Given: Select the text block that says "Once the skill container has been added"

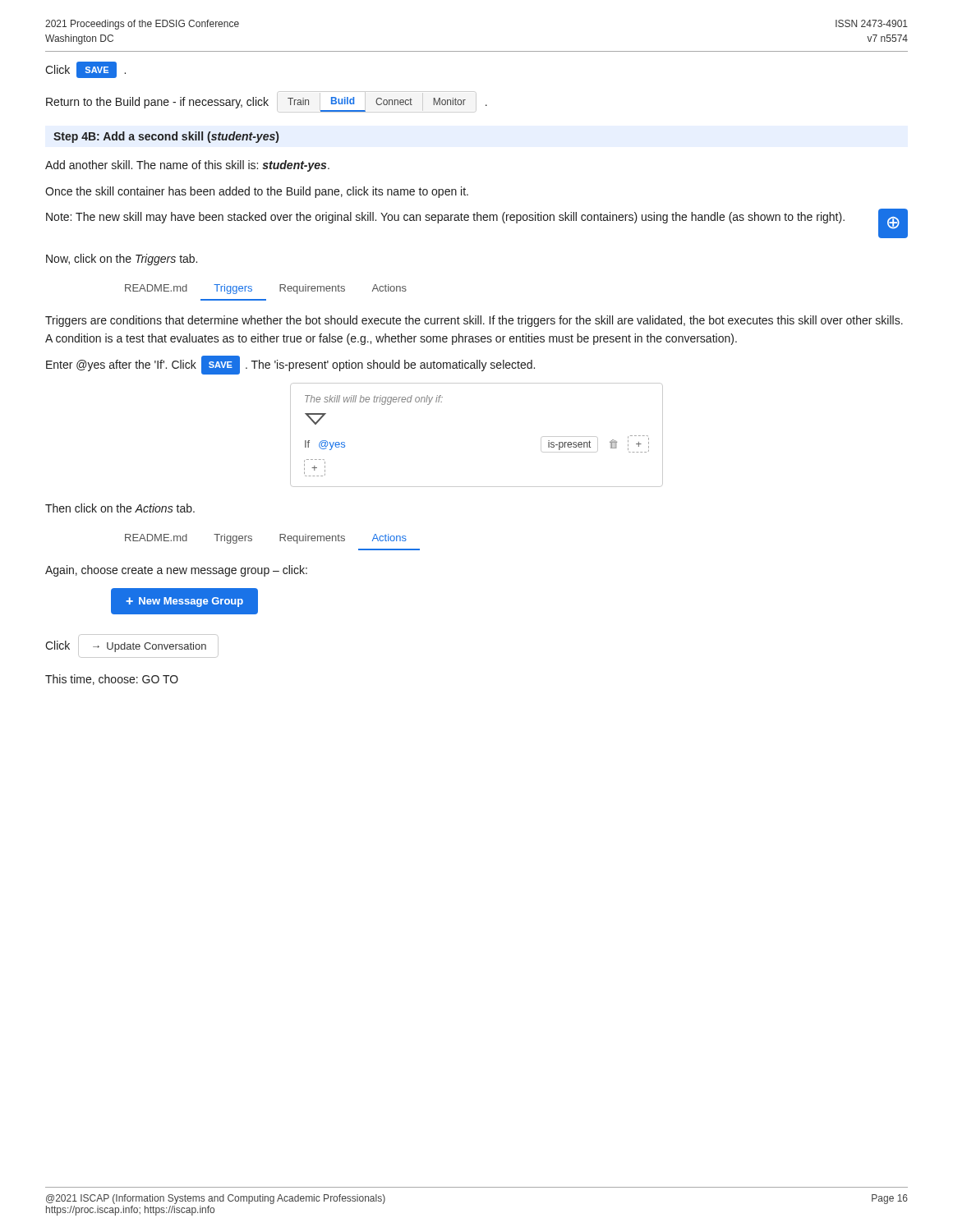Looking at the screenshot, I should (x=257, y=191).
